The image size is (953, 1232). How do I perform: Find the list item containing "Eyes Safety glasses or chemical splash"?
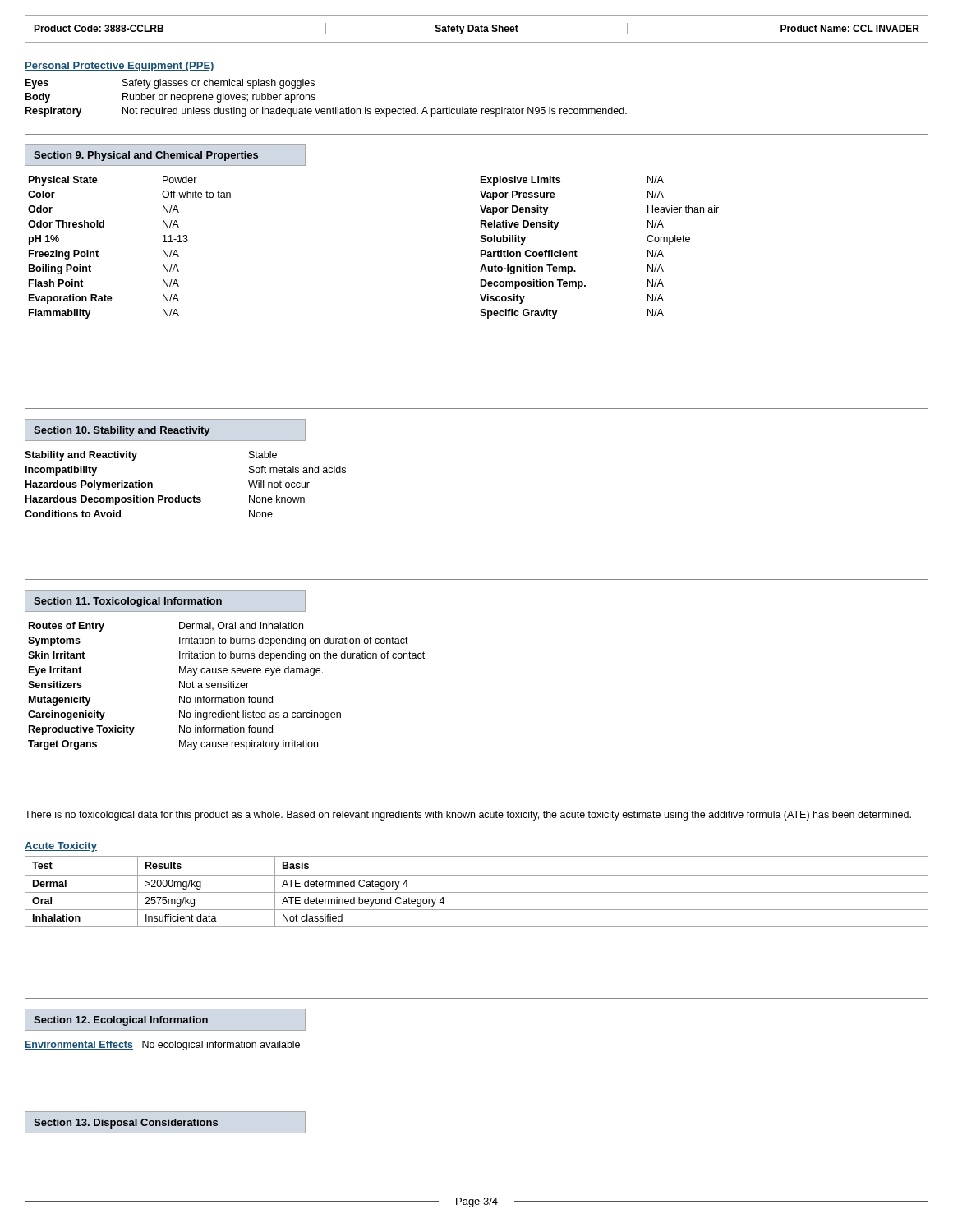170,84
